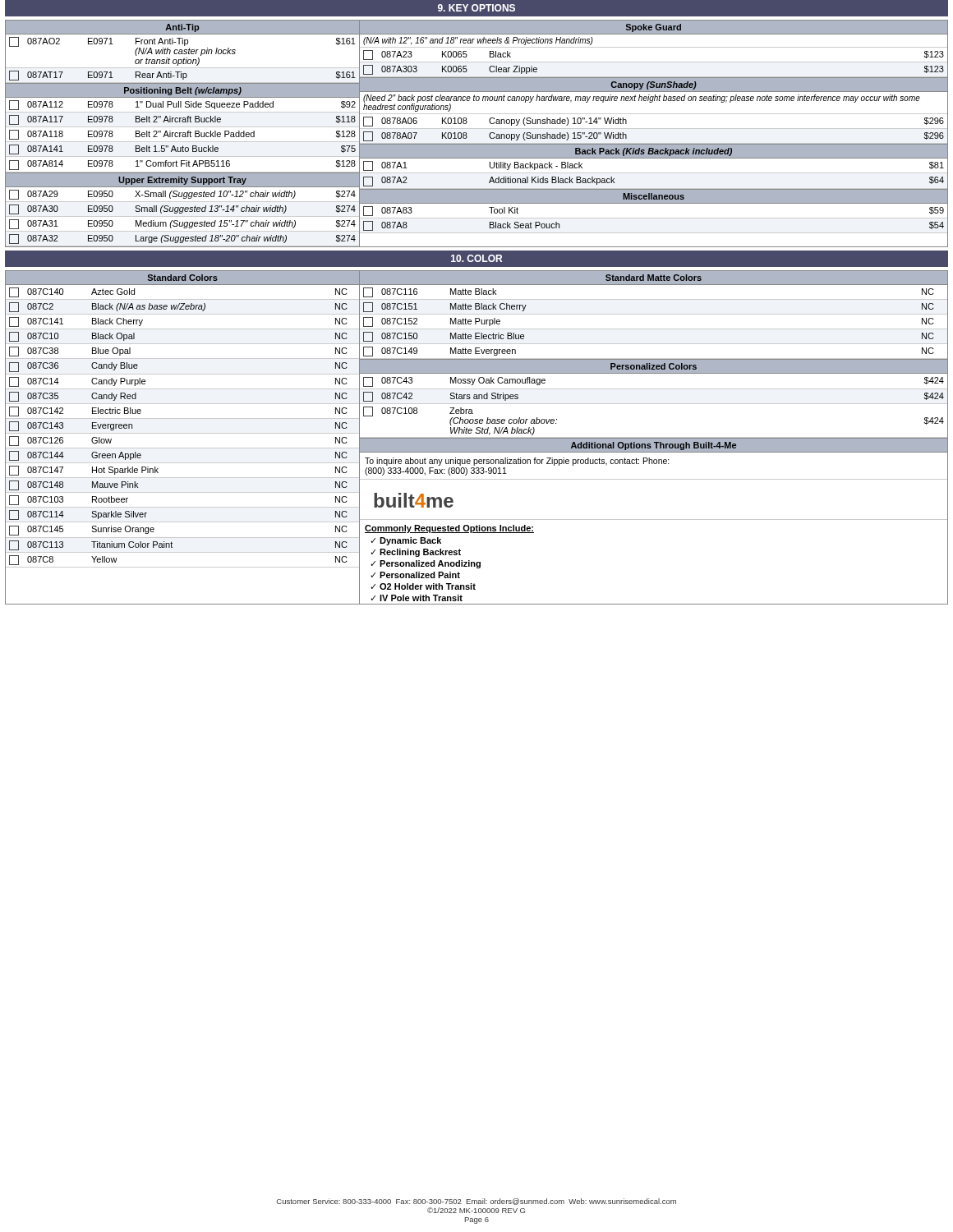Point to the block beginning "✓ IV Pole with"

[416, 598]
